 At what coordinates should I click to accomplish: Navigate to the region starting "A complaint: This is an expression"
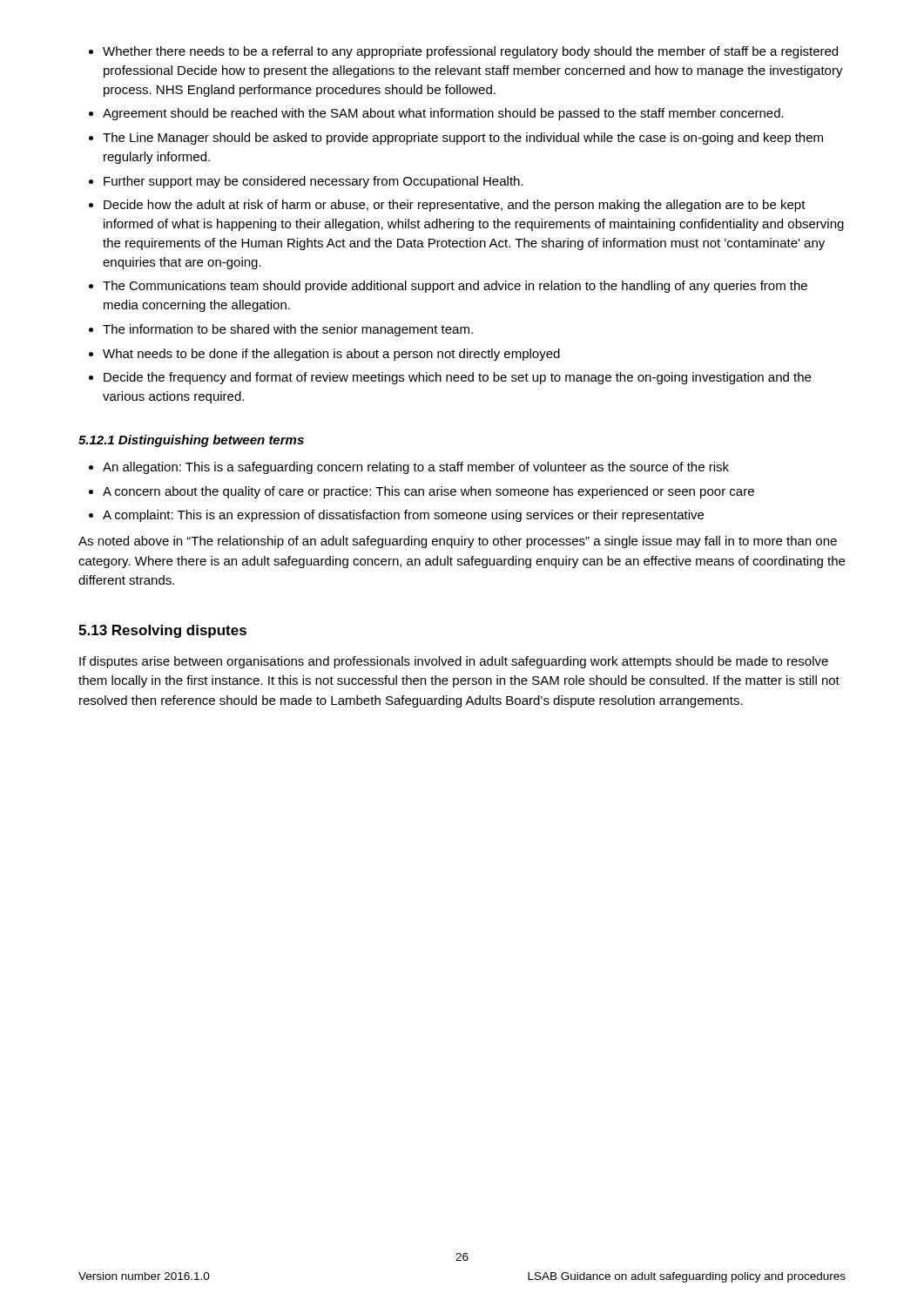tap(474, 515)
